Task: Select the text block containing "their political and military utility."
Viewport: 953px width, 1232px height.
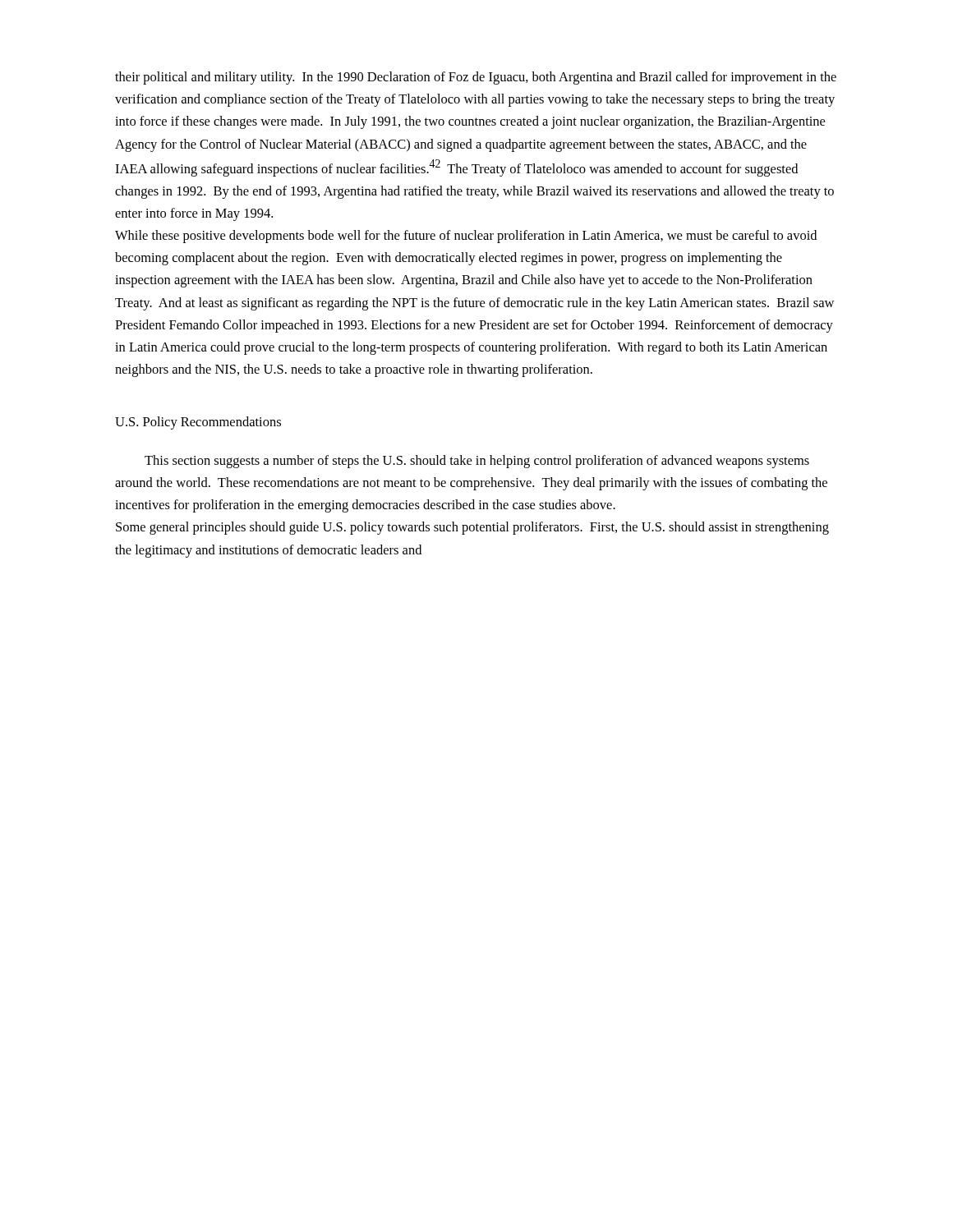Action: click(476, 223)
